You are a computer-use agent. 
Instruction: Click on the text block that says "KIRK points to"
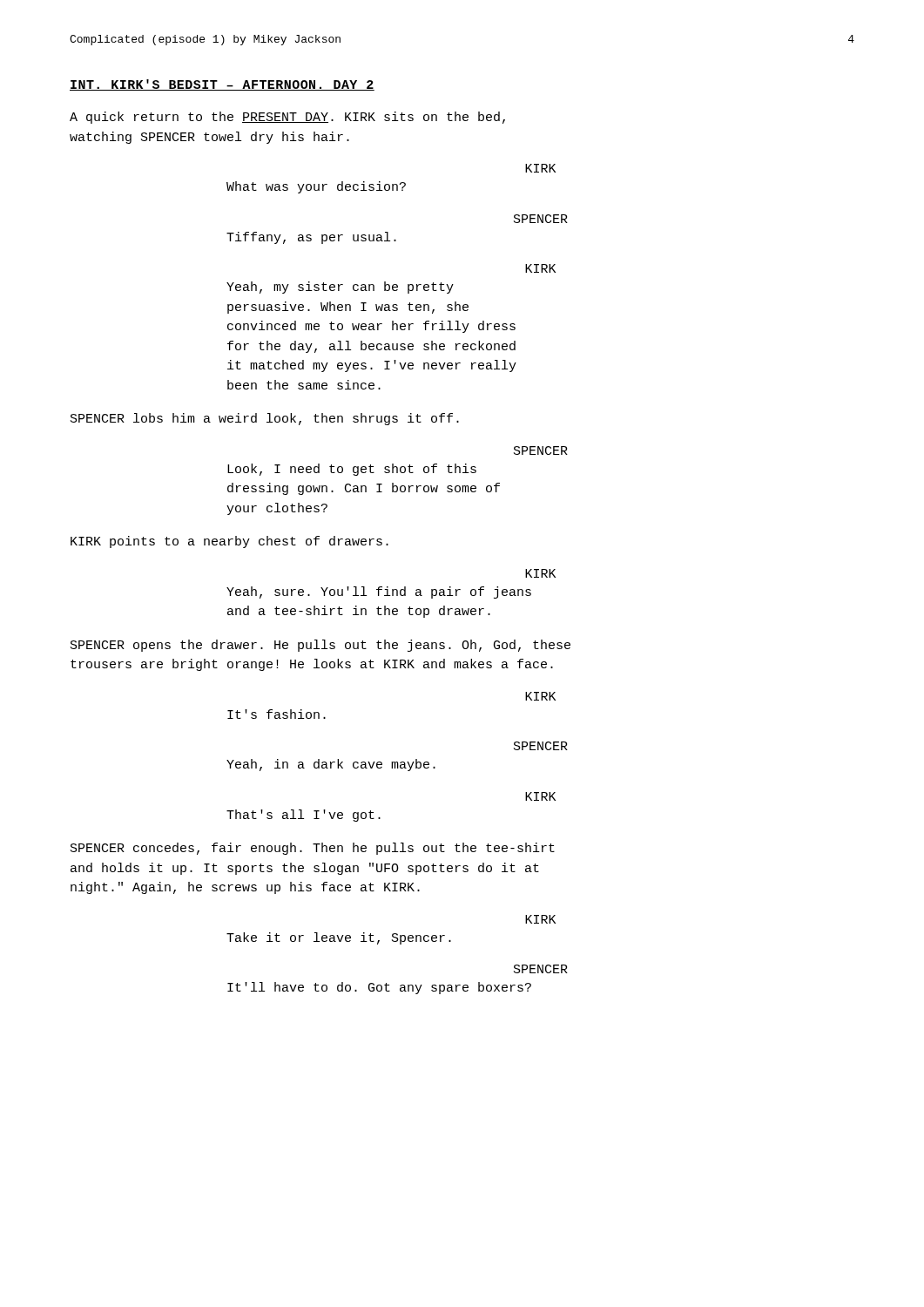[x=230, y=542]
